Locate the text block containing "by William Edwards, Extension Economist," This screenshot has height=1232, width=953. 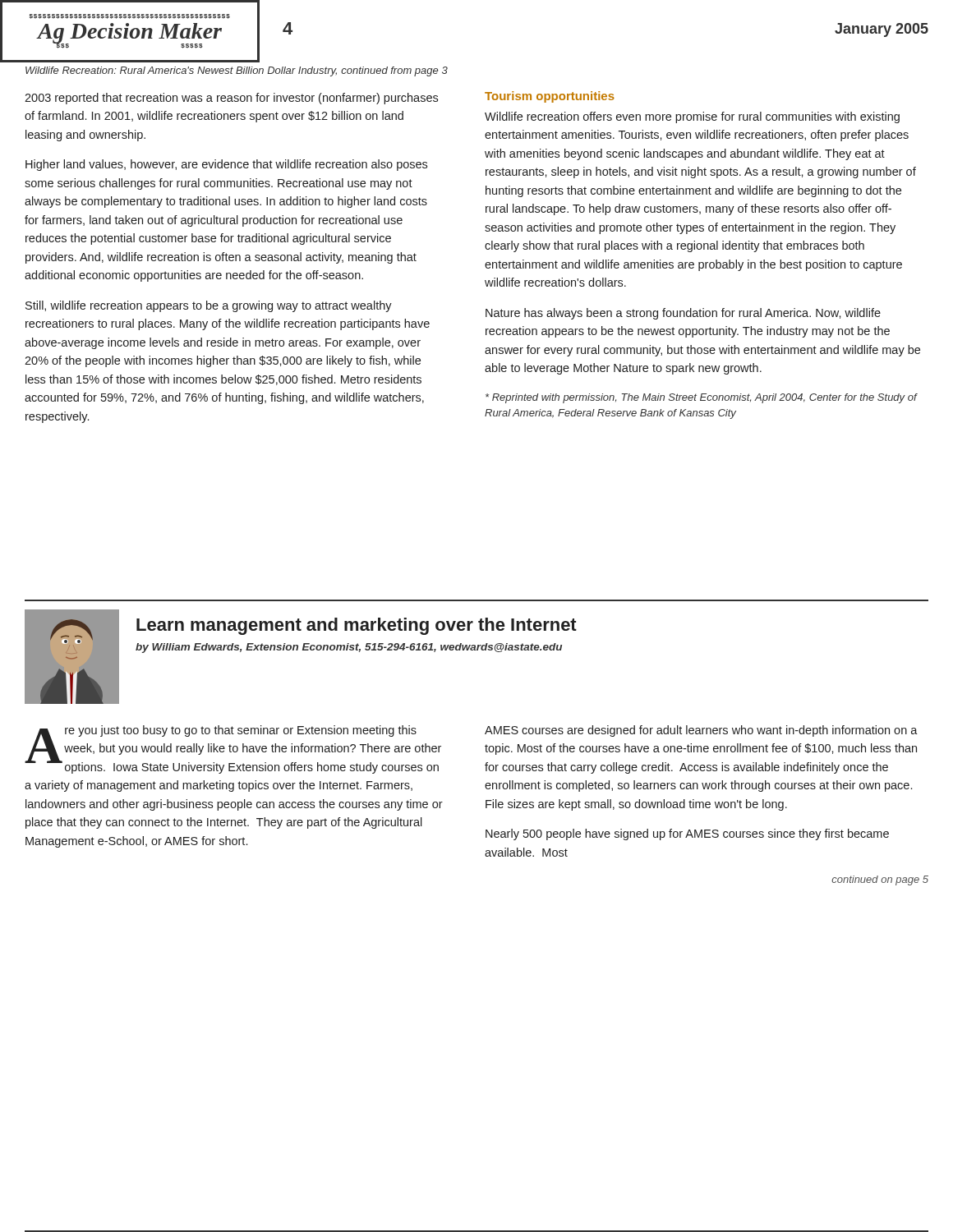coord(349,647)
